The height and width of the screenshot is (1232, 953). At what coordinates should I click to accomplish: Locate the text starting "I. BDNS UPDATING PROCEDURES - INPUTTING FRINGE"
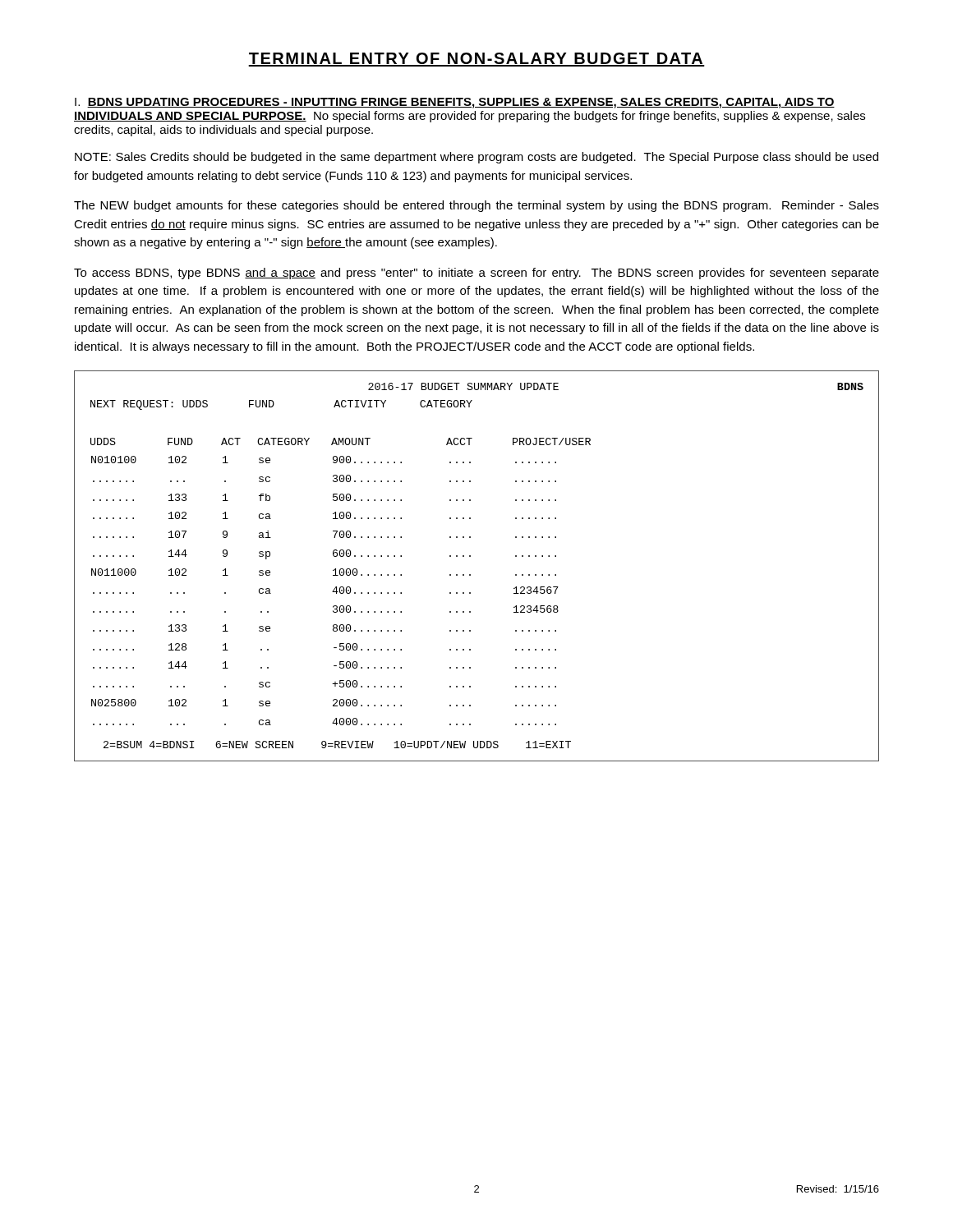pos(470,115)
